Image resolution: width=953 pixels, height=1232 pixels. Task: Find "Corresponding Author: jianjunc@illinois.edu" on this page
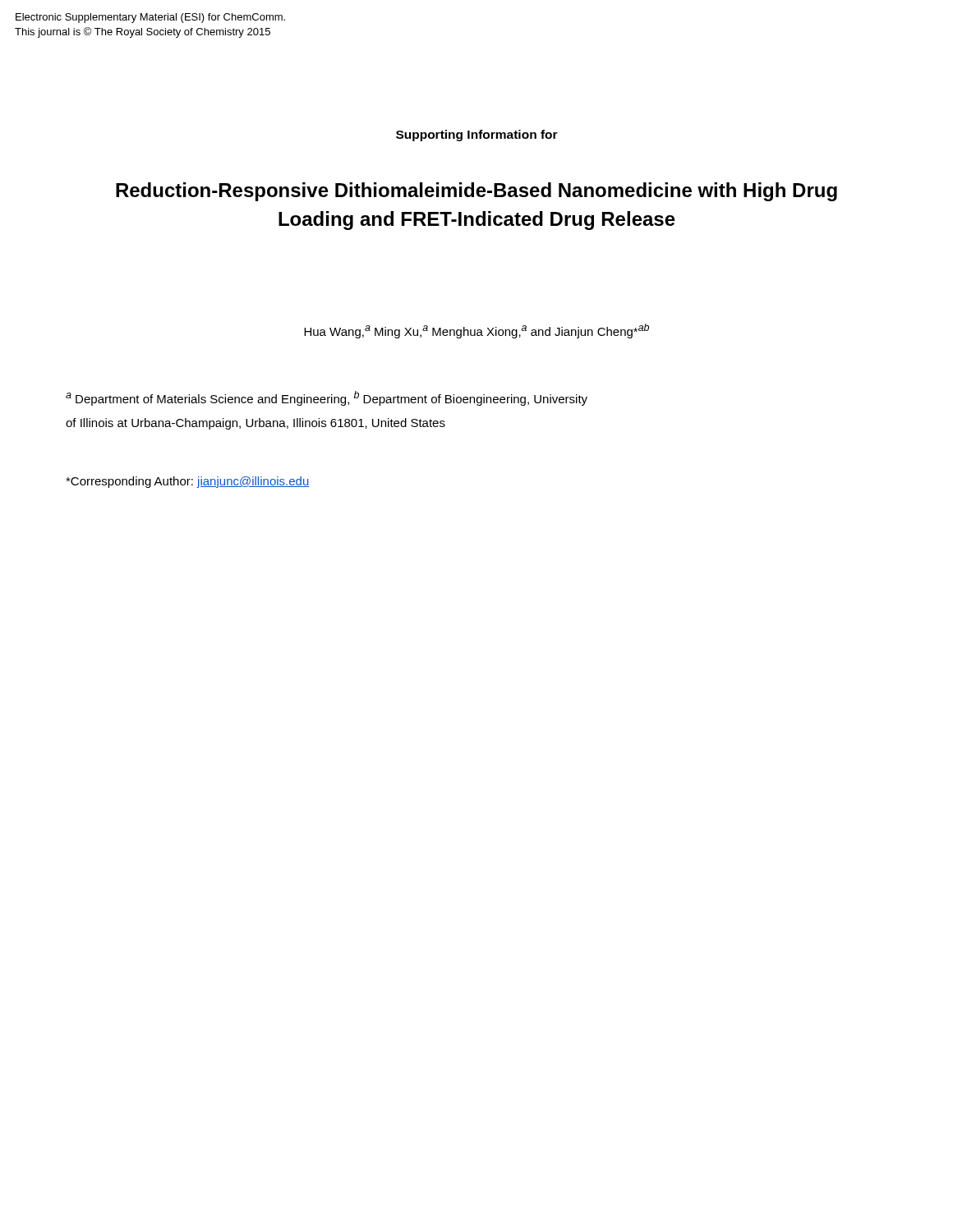coord(187,481)
